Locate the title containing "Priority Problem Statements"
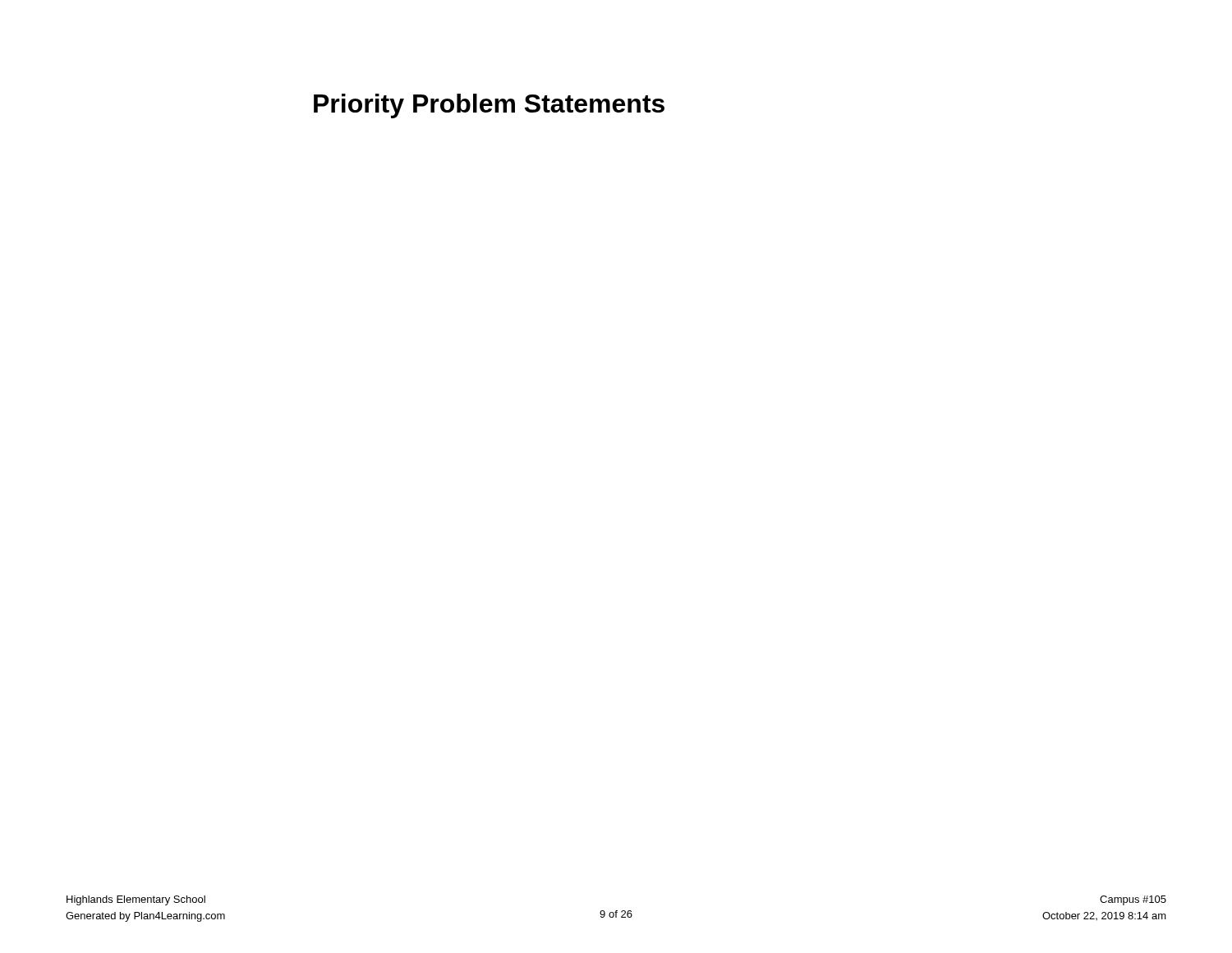 click(x=489, y=103)
